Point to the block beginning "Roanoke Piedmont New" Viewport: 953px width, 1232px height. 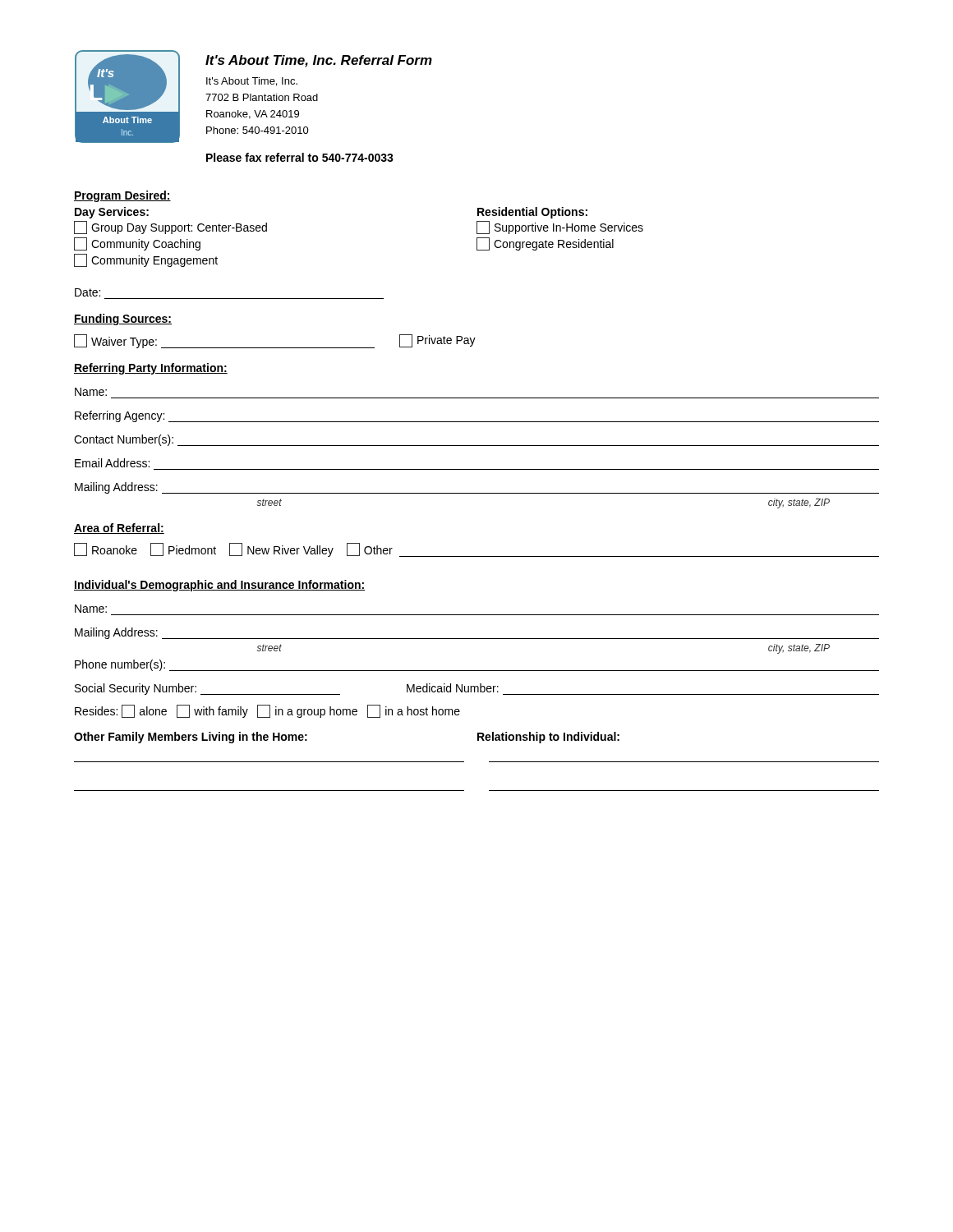click(x=476, y=550)
